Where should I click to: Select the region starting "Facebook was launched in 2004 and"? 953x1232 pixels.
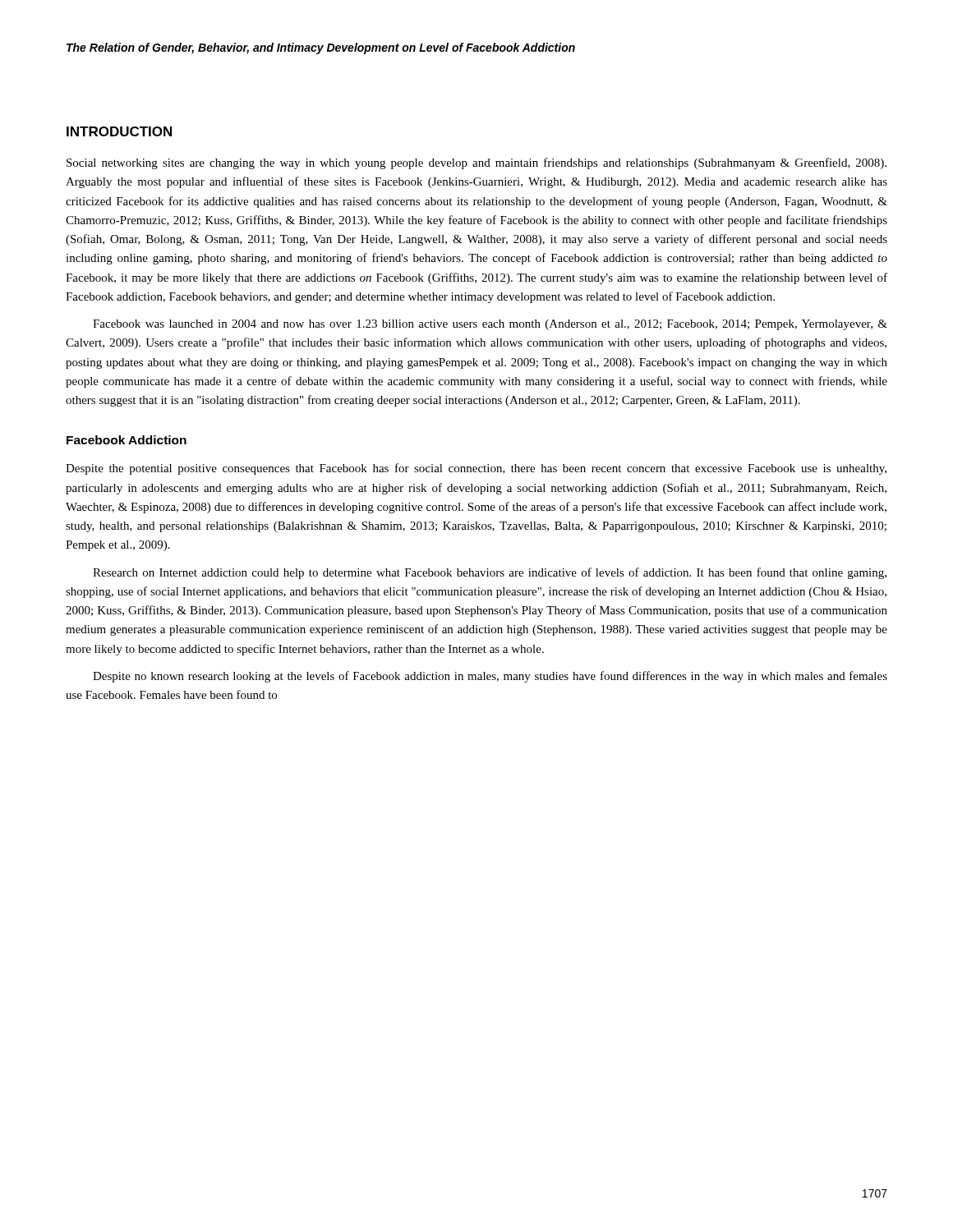[x=476, y=362]
